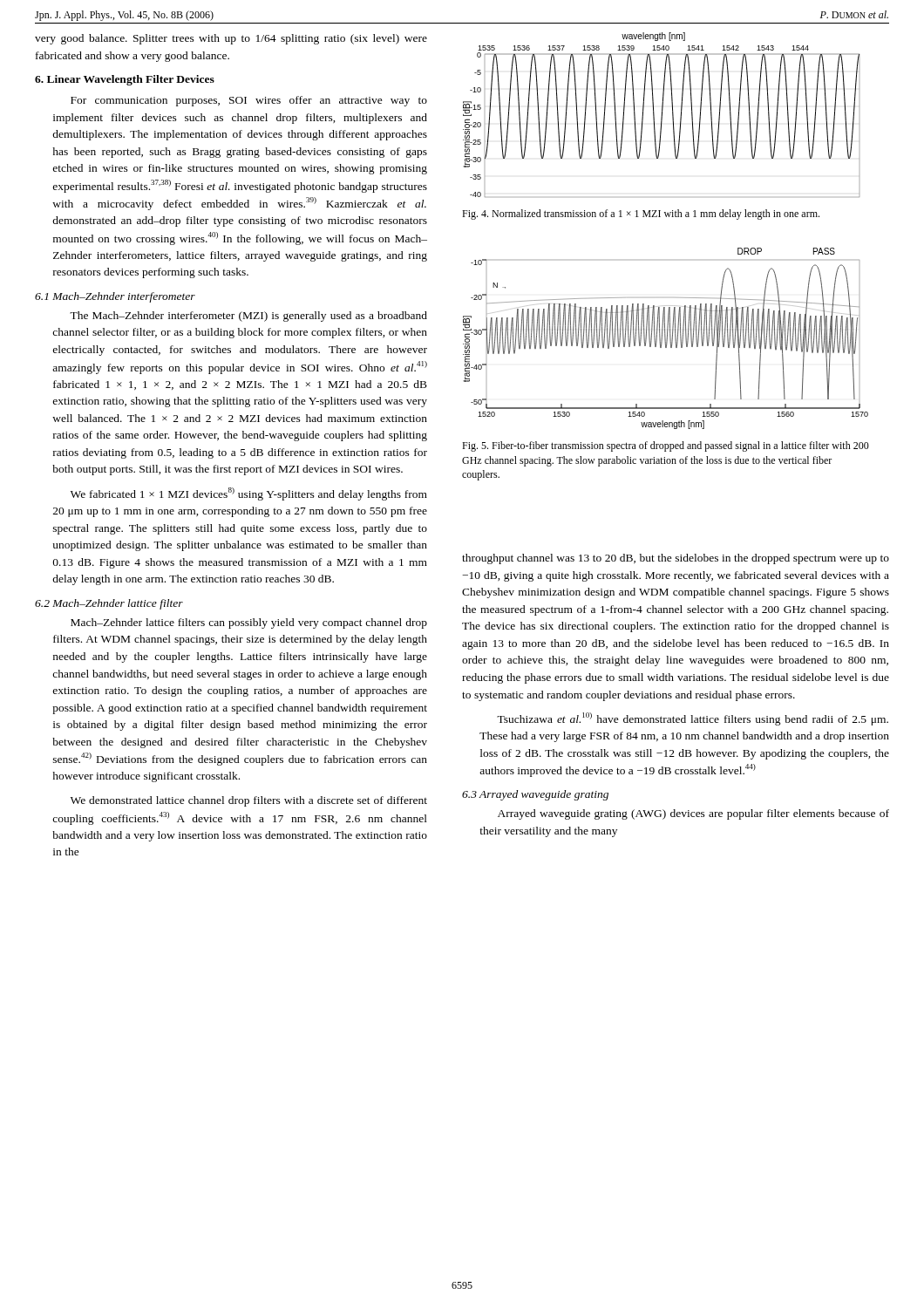This screenshot has width=924, height=1308.
Task: Find the text block that says "very good balance. Splitter trees with"
Action: tap(231, 47)
